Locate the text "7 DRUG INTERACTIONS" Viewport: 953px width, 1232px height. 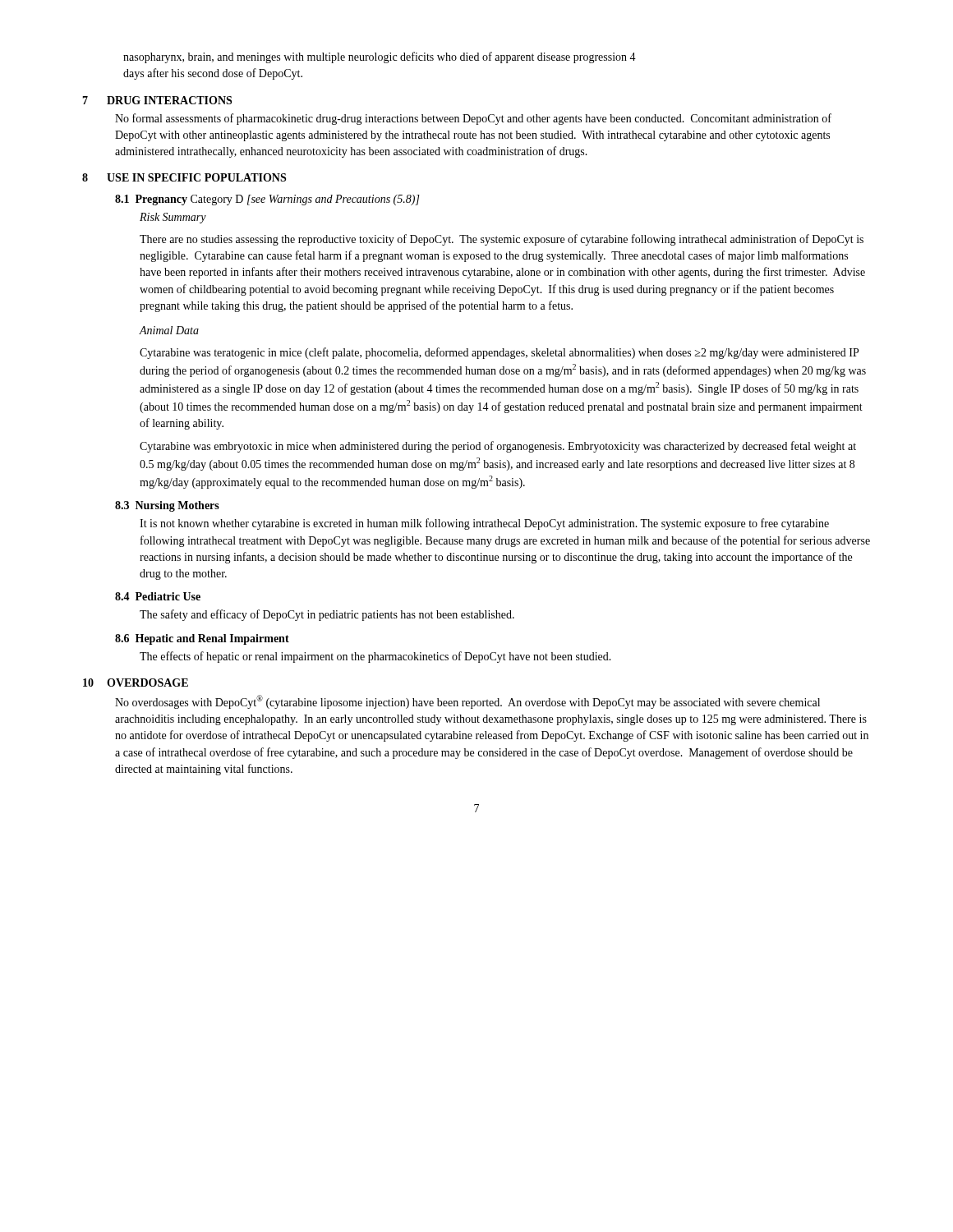click(x=157, y=101)
